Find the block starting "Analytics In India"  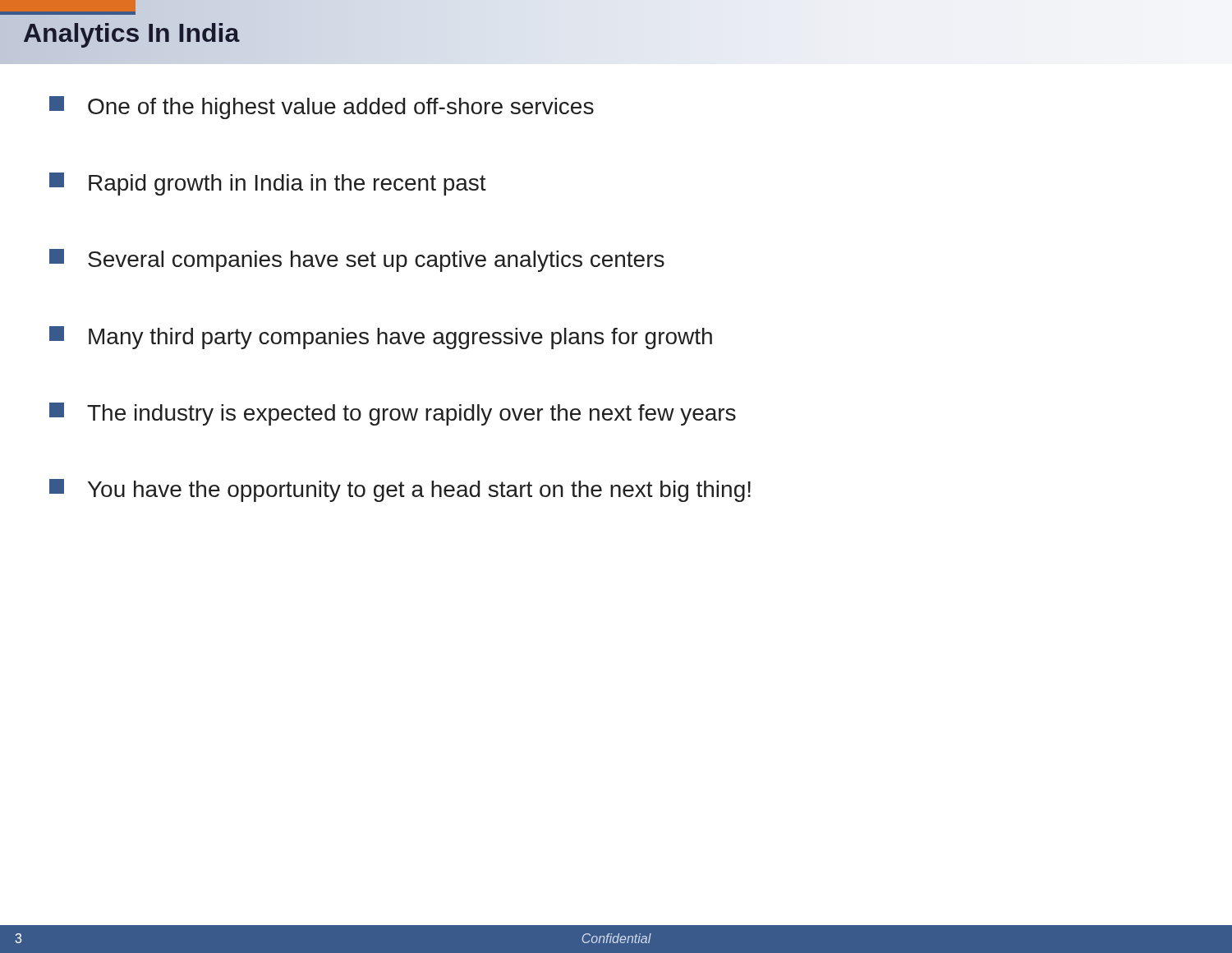click(x=131, y=33)
